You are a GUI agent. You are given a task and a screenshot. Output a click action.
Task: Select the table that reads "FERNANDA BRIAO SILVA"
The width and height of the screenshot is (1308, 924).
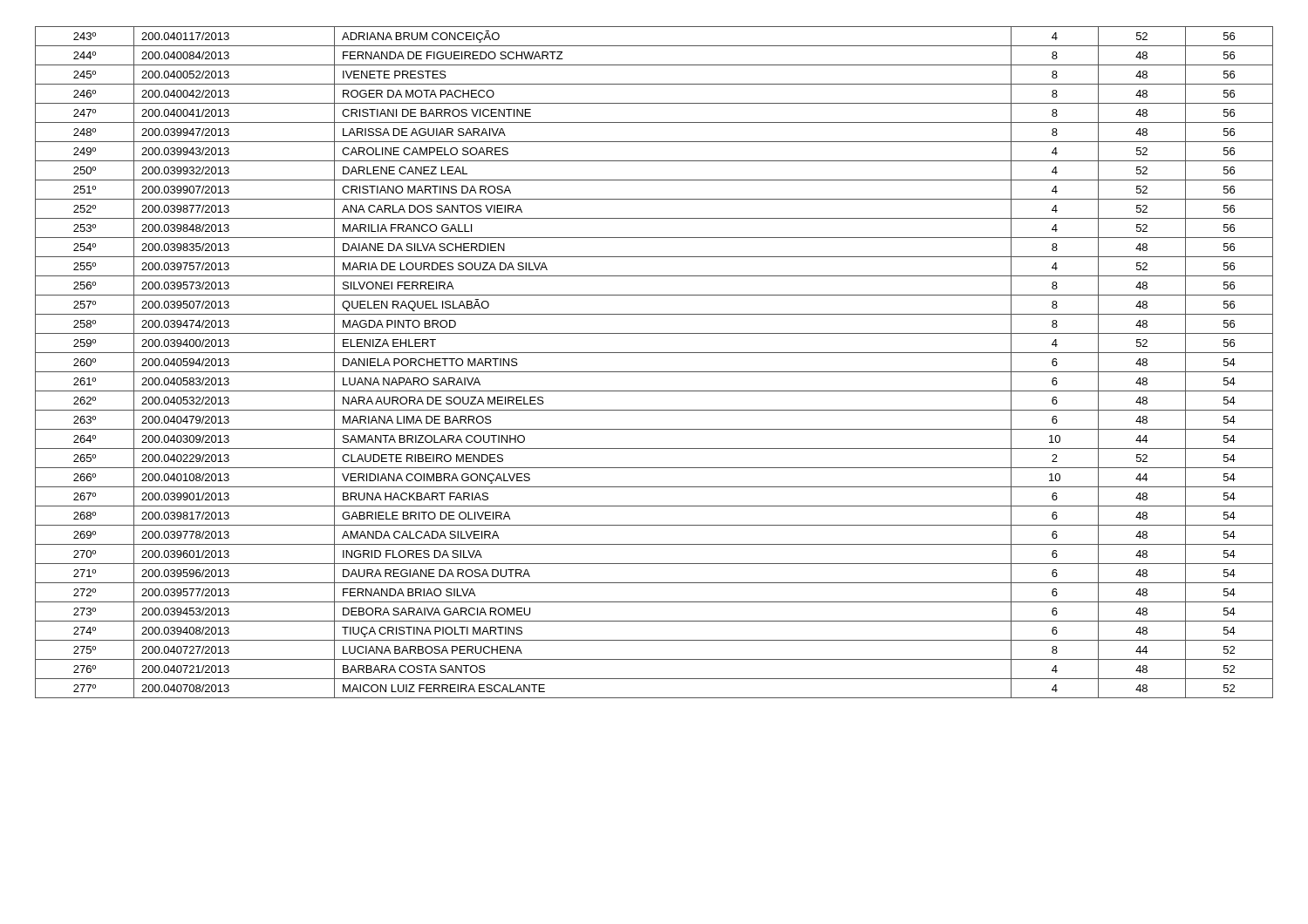click(654, 362)
